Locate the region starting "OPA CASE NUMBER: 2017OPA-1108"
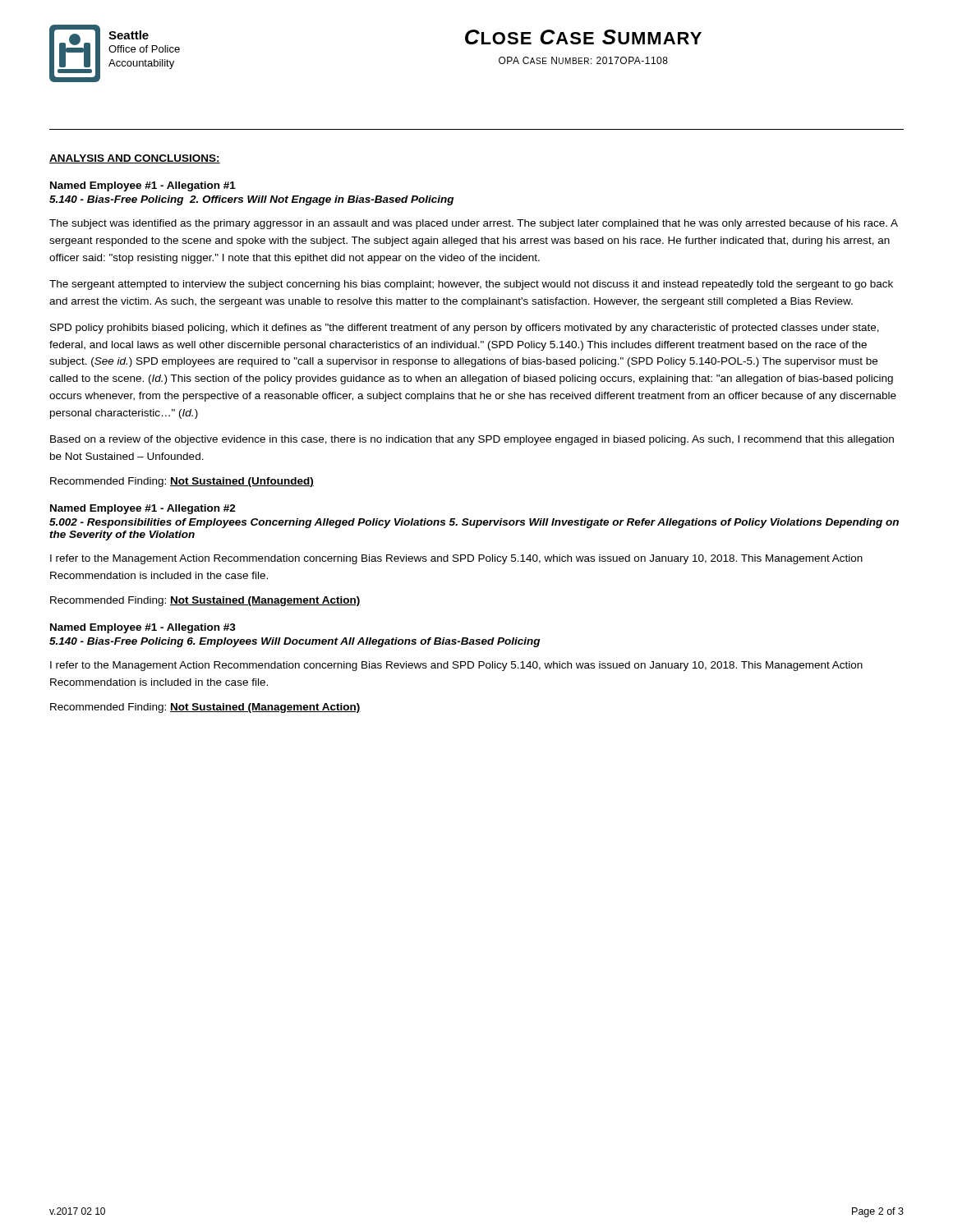 point(583,61)
